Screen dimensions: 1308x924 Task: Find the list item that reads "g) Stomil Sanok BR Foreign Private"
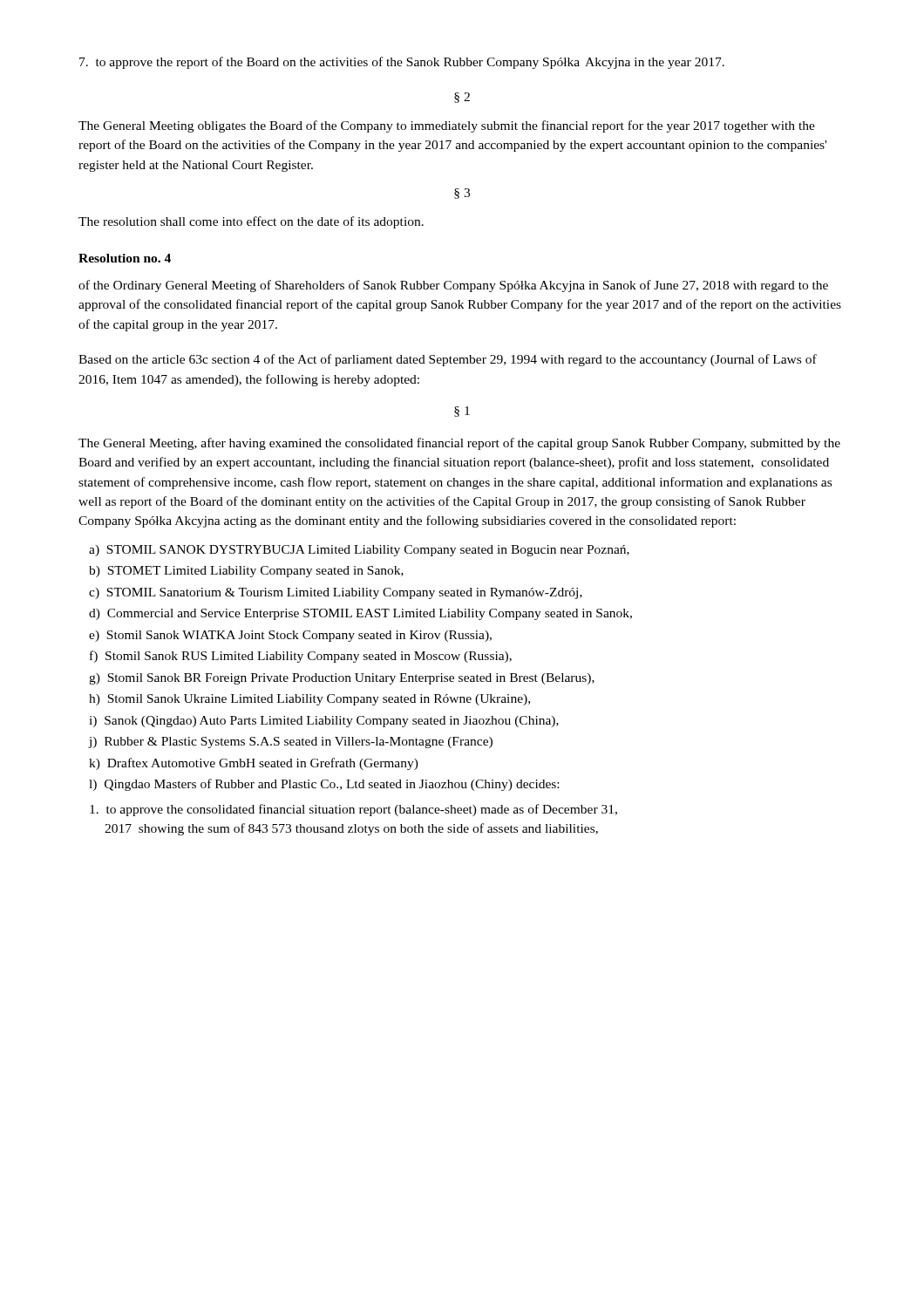(x=342, y=677)
